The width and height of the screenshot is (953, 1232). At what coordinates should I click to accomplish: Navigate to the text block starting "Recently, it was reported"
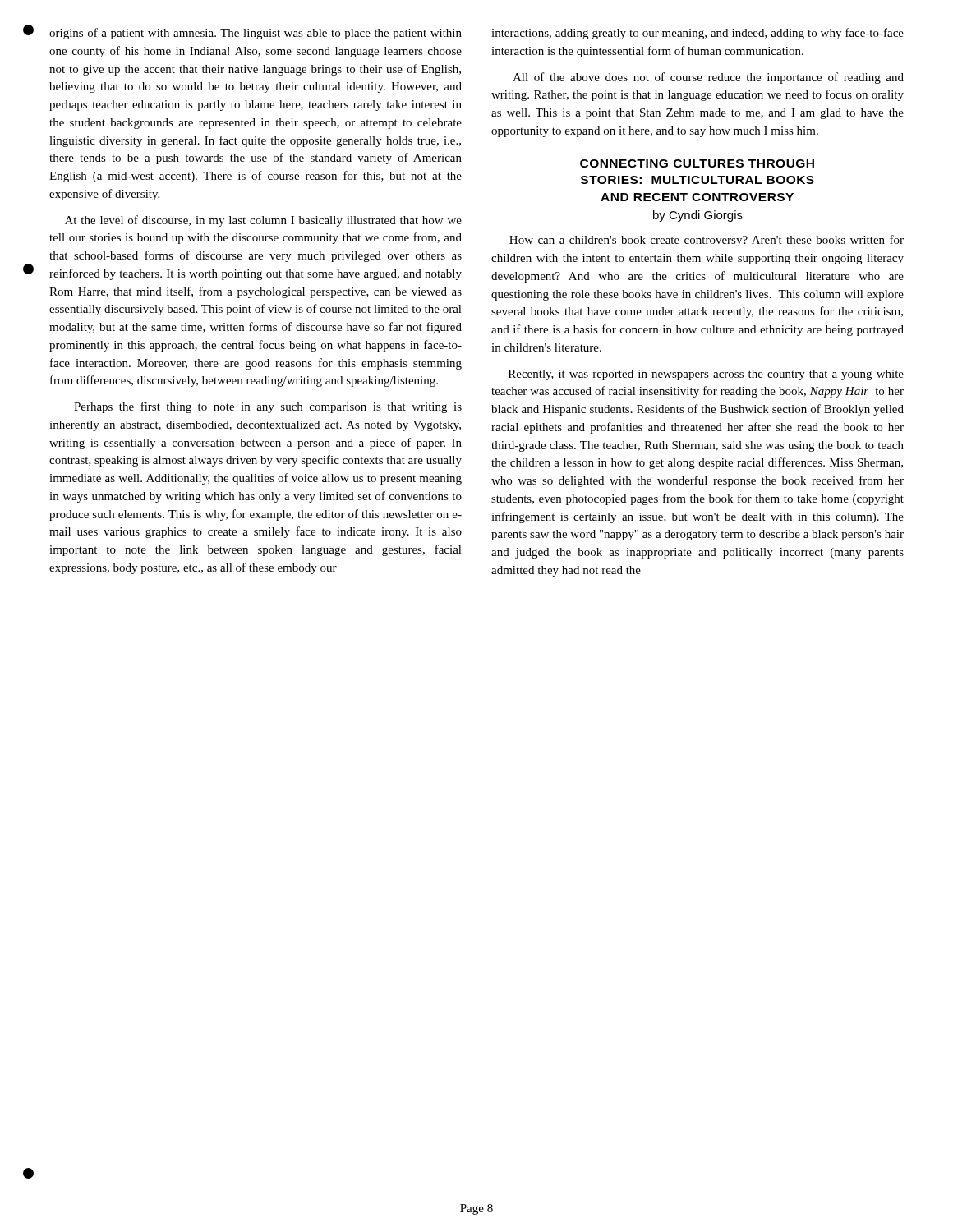tap(698, 472)
